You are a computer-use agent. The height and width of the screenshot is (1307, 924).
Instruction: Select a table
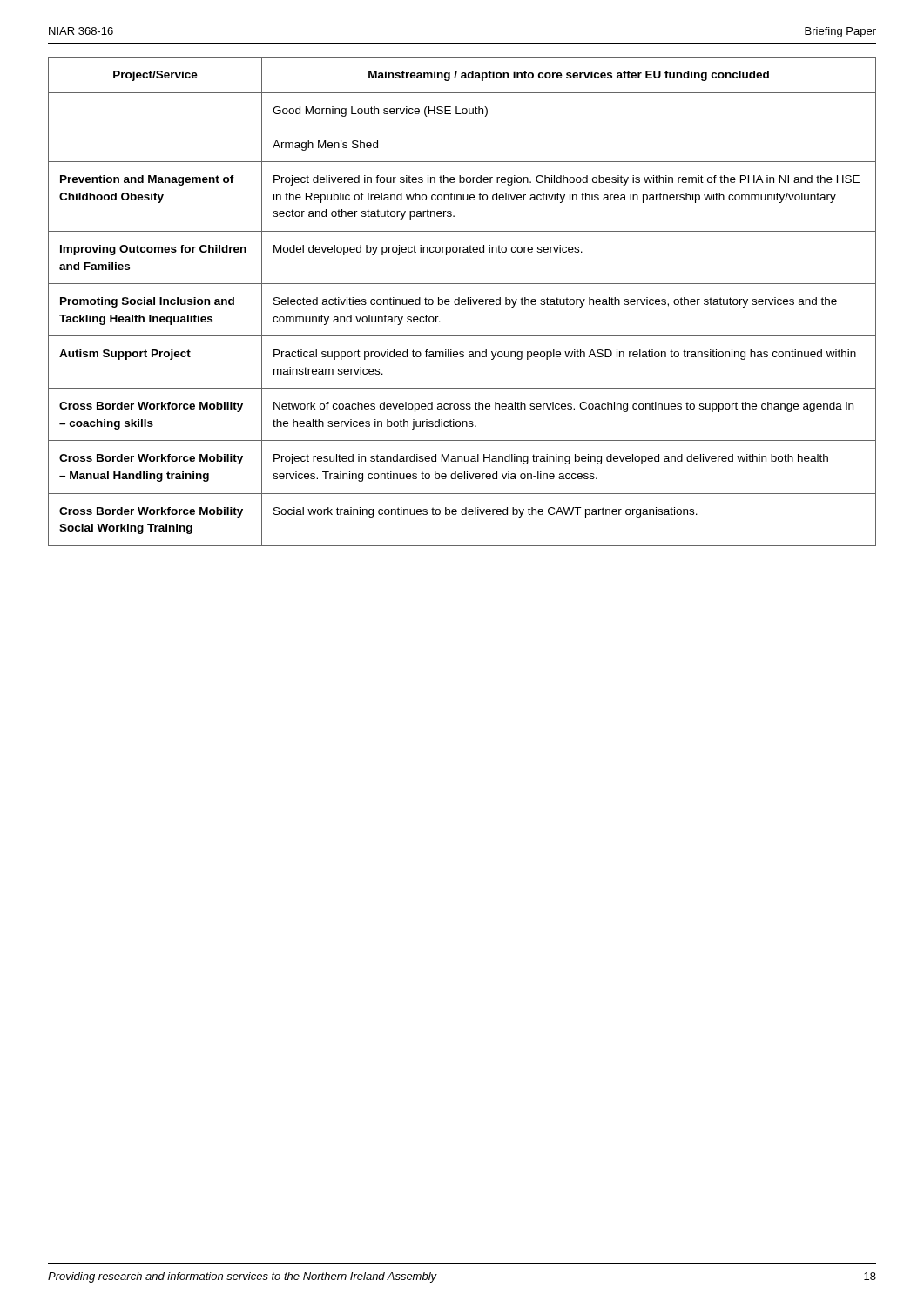tap(462, 301)
